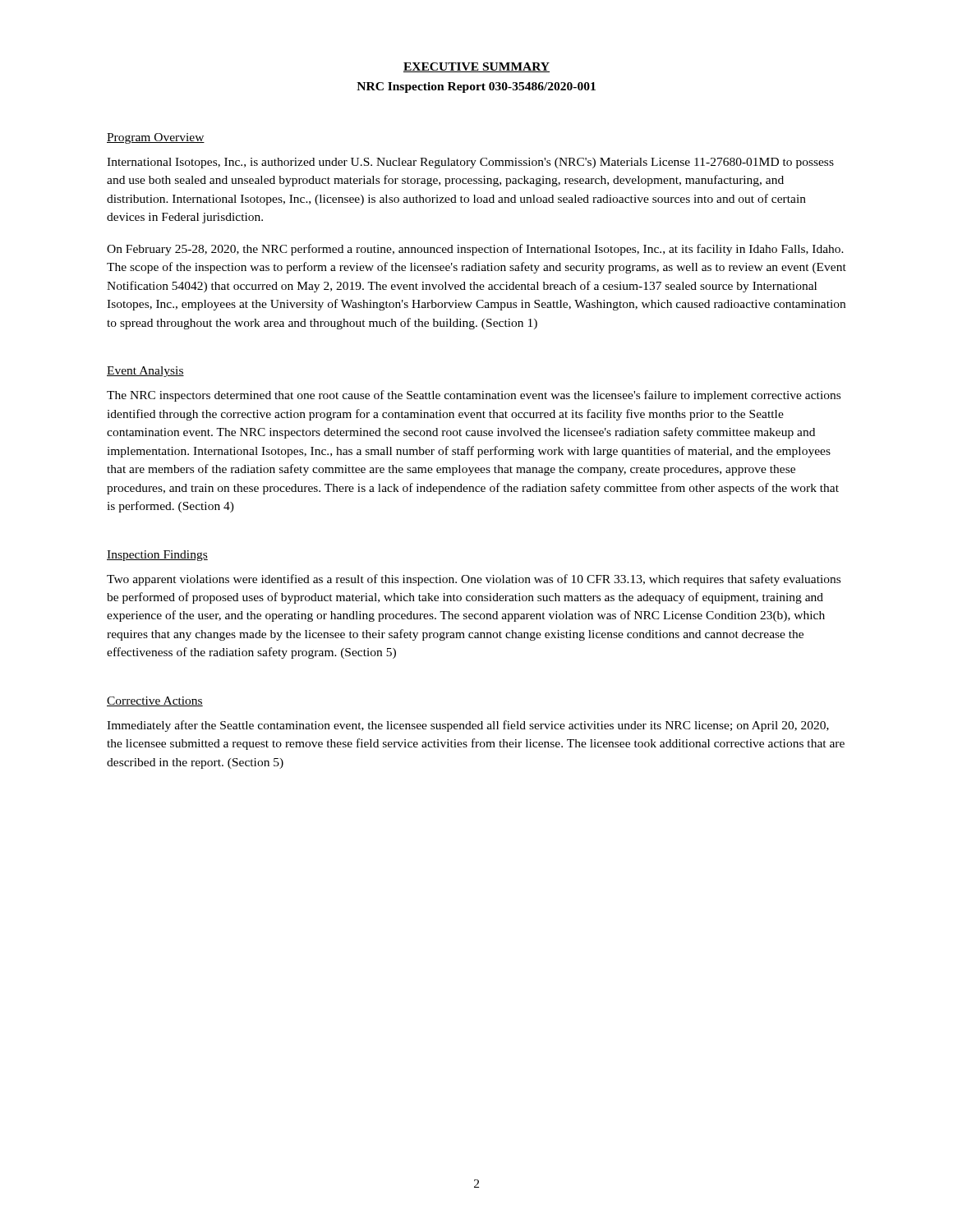This screenshot has width=953, height=1232.
Task: Click on the text starting "Inspection Findings"
Action: click(x=157, y=554)
